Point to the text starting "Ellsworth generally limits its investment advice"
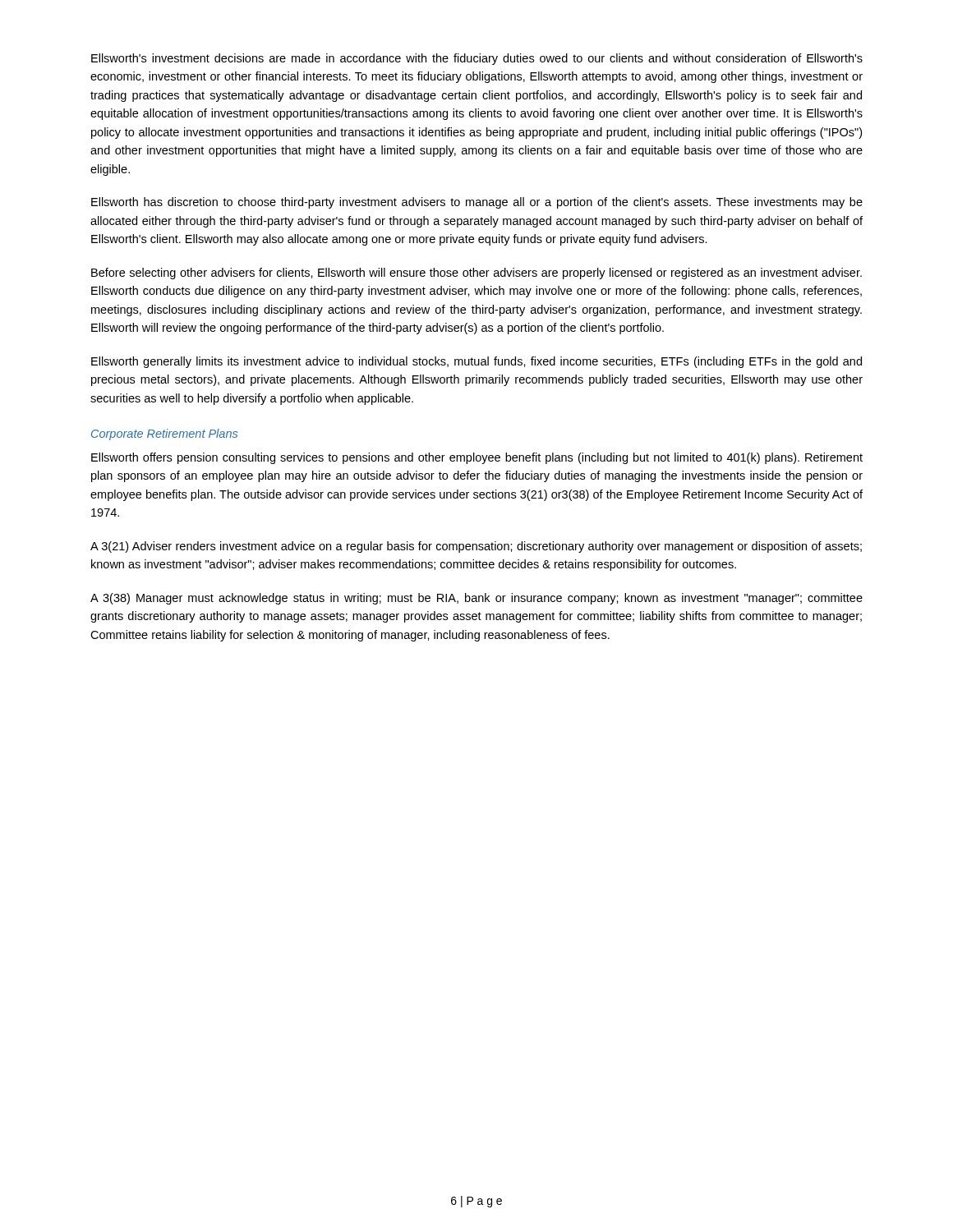This screenshot has width=953, height=1232. click(476, 379)
